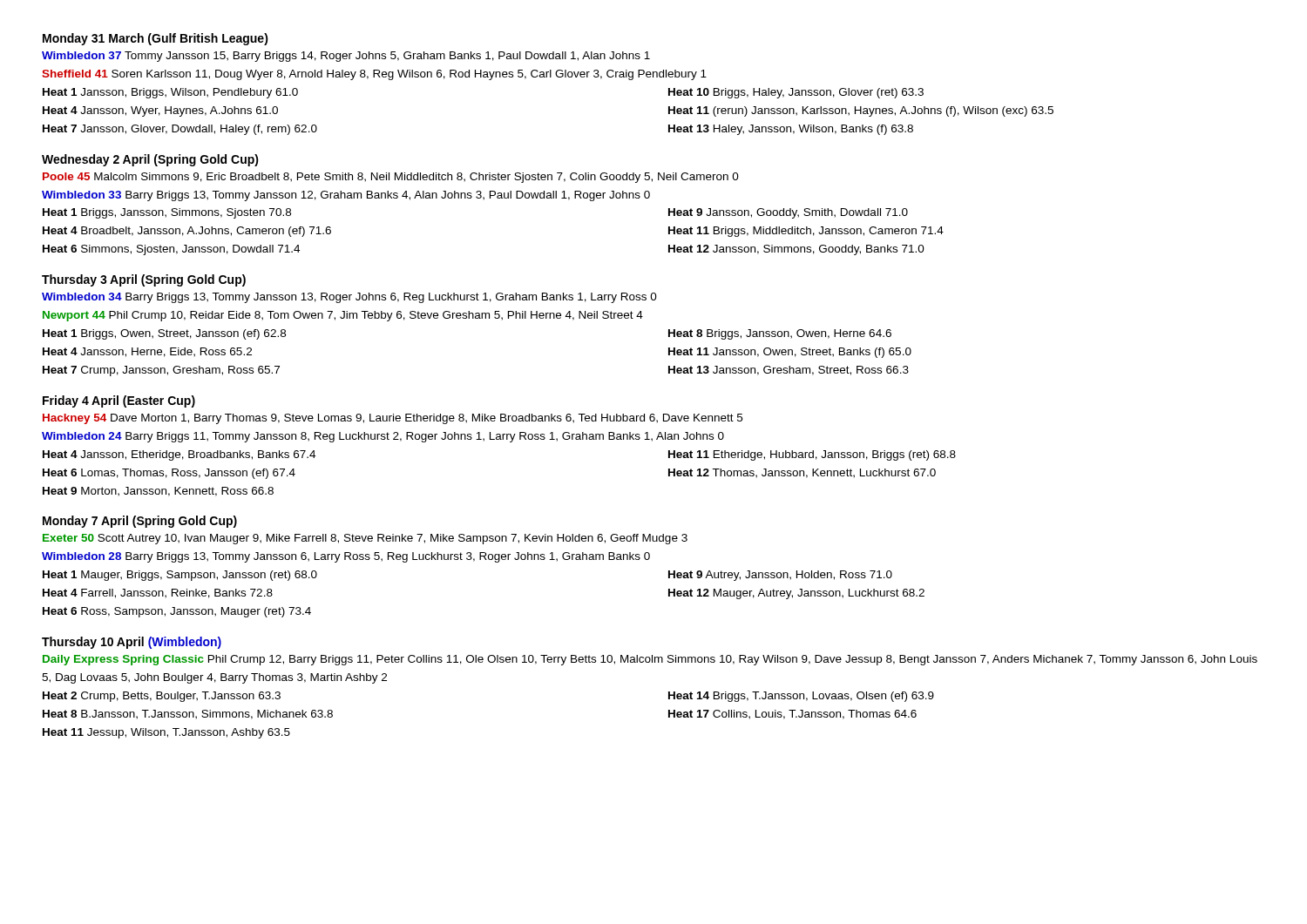Navigate to the element starting "Thursday 10 April (Wimbledon)"

tap(132, 642)
